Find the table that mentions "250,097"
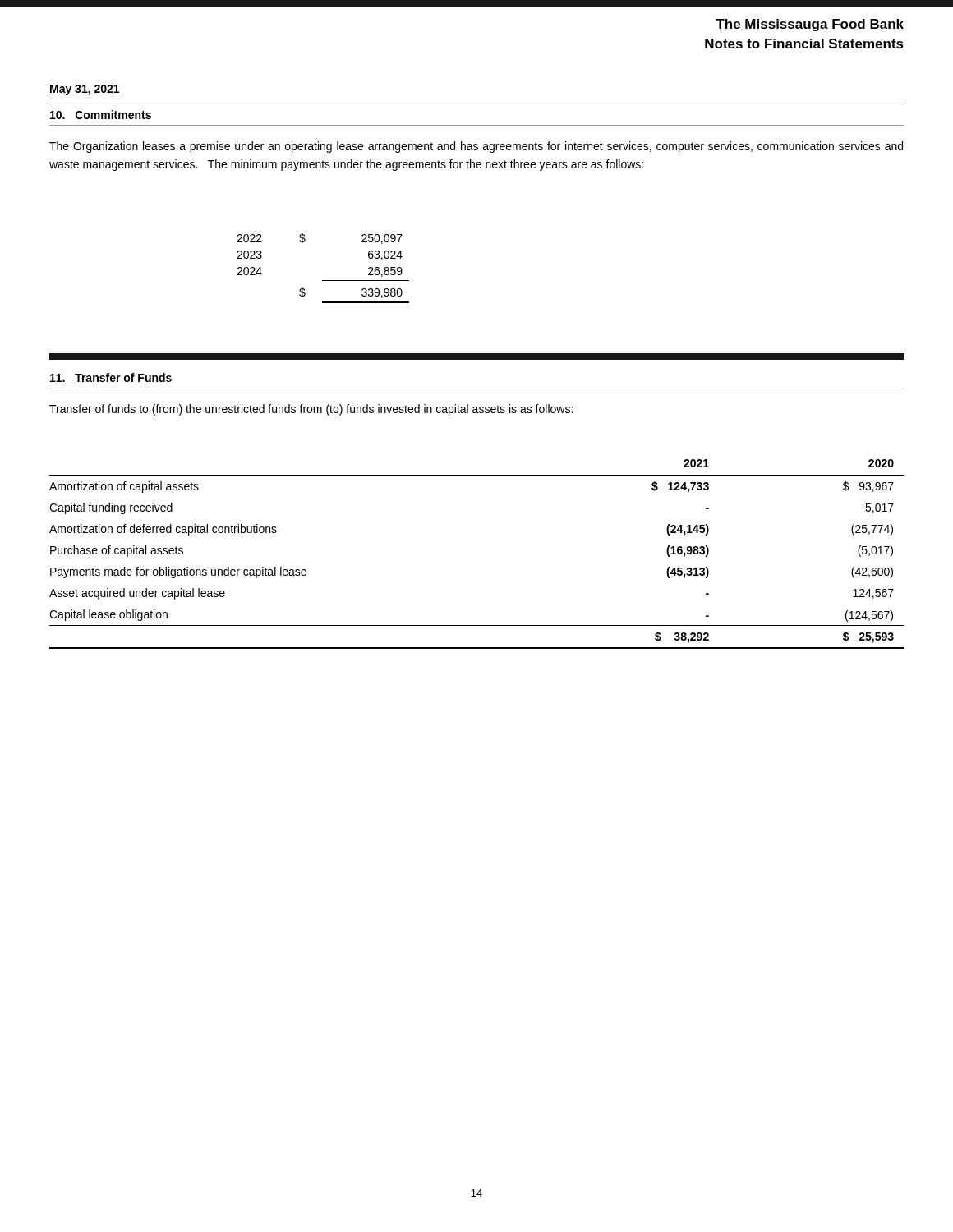 (x=320, y=267)
